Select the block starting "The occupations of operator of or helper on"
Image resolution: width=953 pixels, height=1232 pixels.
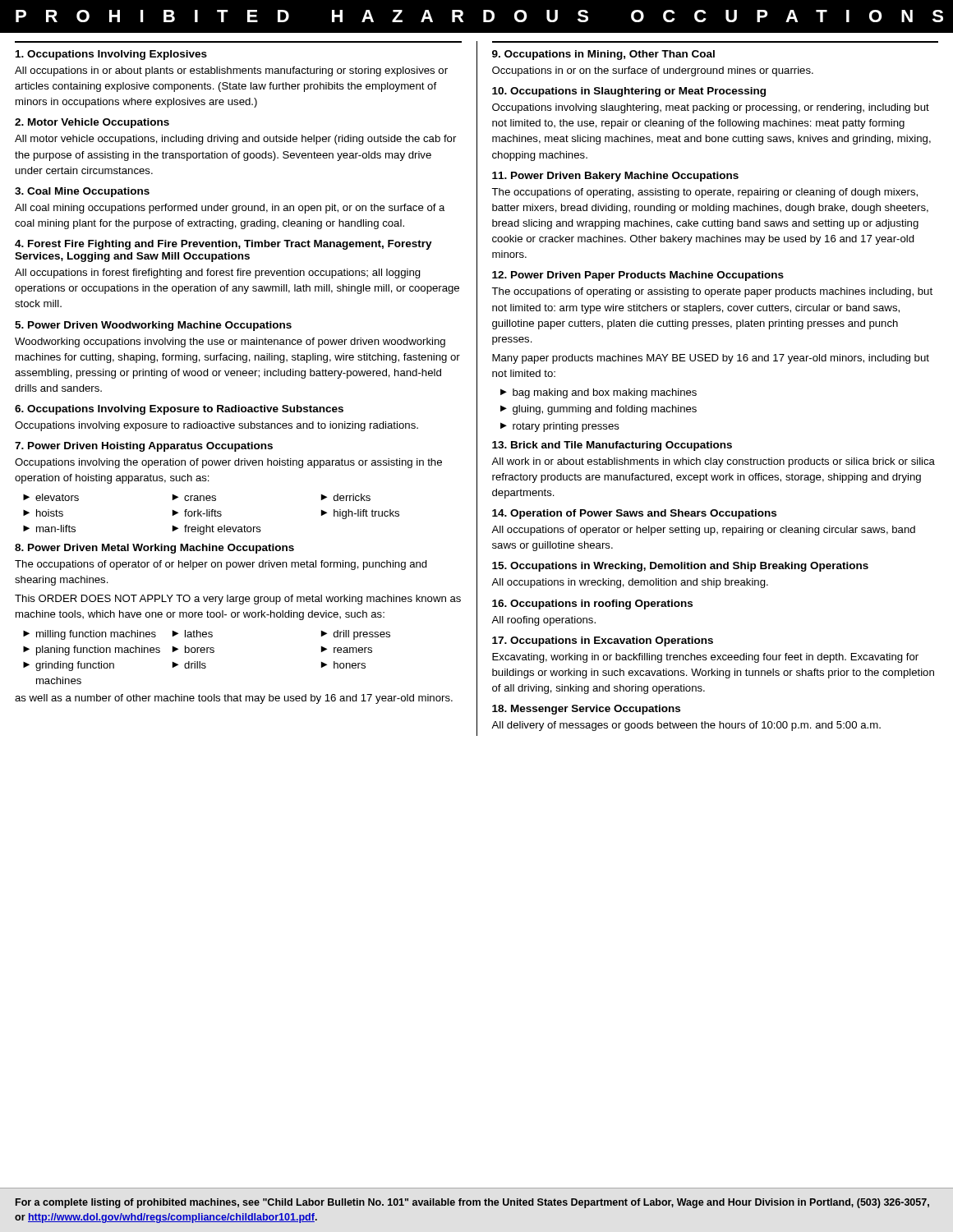tap(221, 572)
